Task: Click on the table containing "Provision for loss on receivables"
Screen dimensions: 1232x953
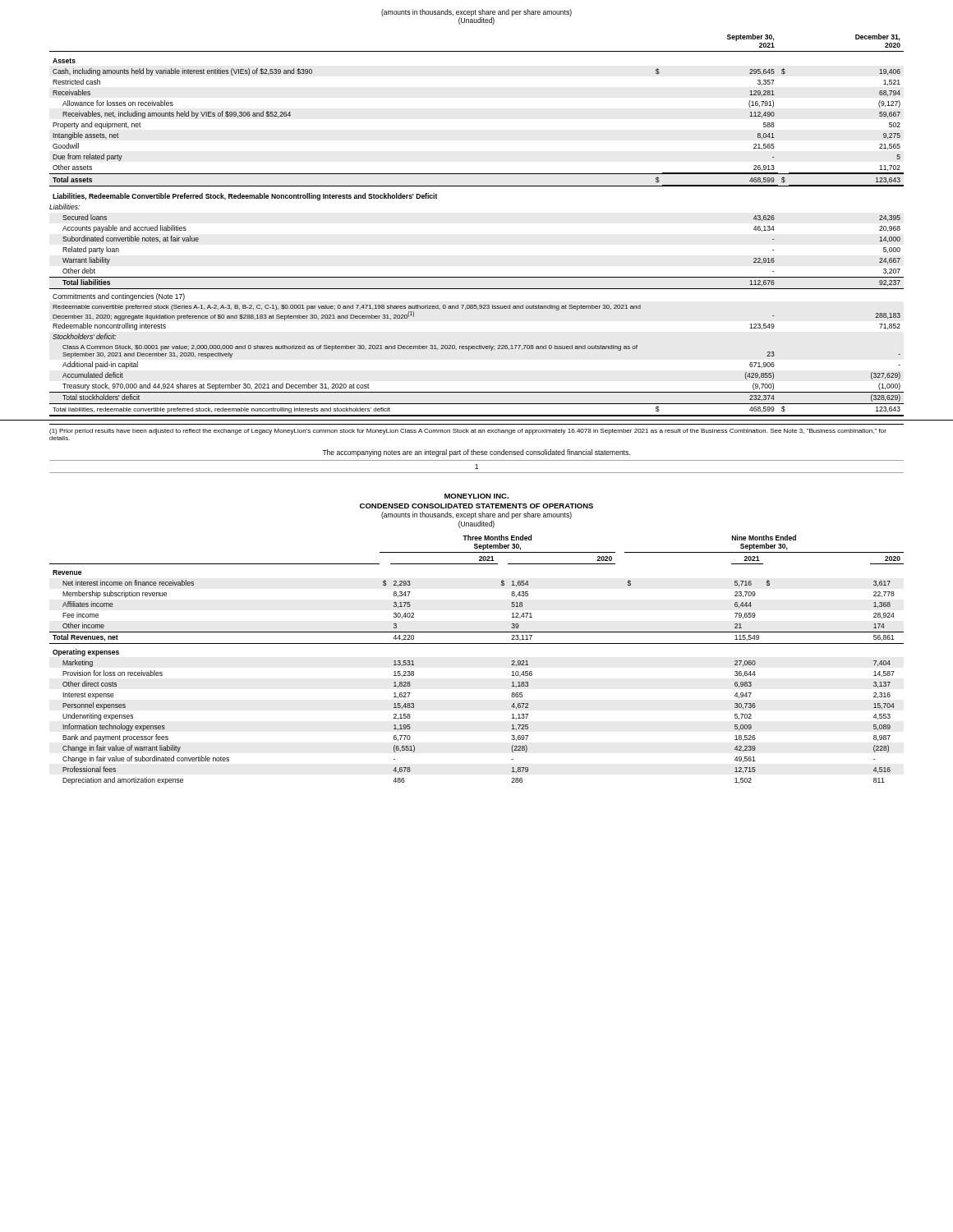Action: (476, 659)
